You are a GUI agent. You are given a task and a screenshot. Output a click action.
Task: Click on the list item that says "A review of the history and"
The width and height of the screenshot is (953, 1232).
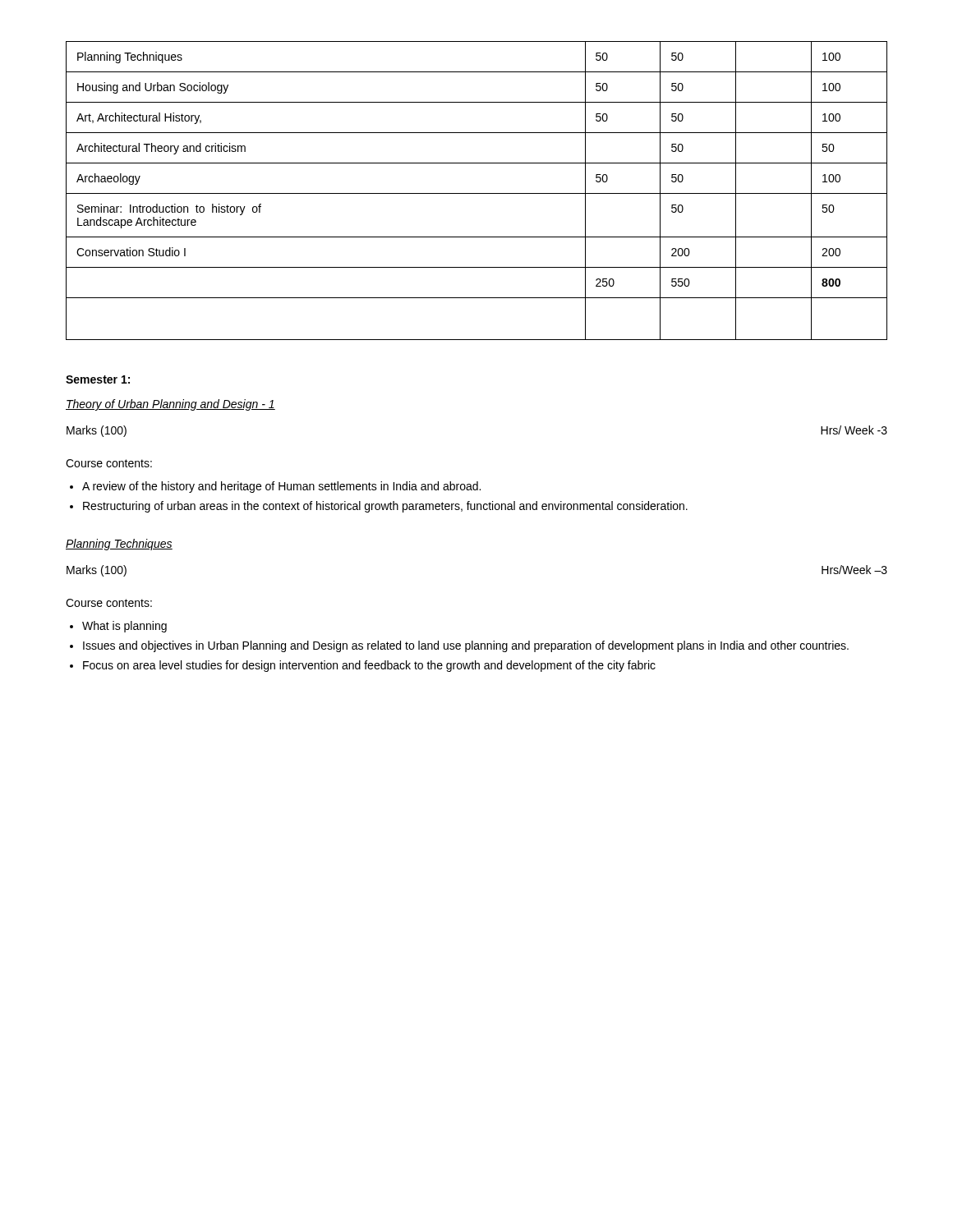tap(476, 496)
